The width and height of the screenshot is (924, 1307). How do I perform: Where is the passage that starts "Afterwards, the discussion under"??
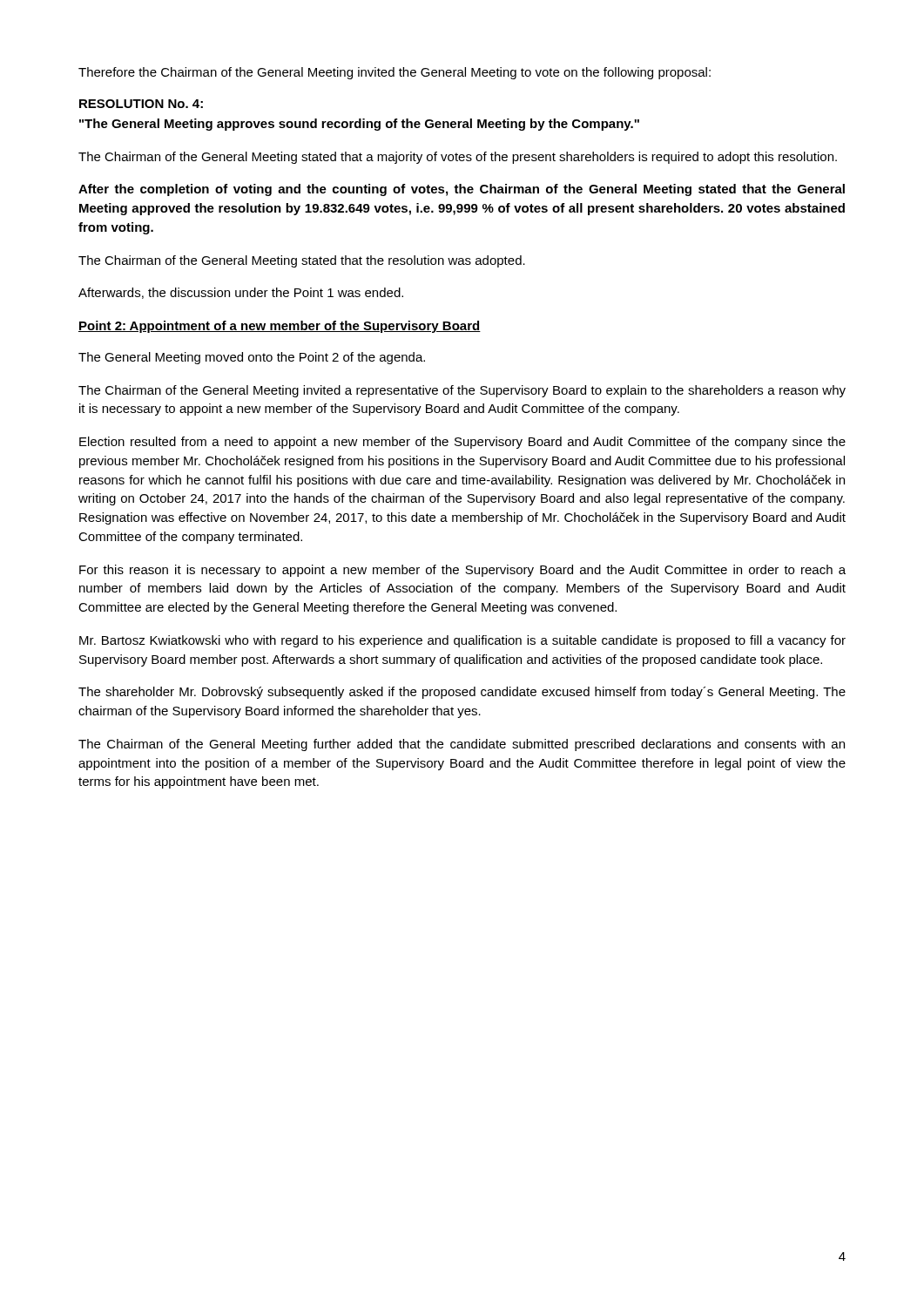pyautogui.click(x=241, y=293)
